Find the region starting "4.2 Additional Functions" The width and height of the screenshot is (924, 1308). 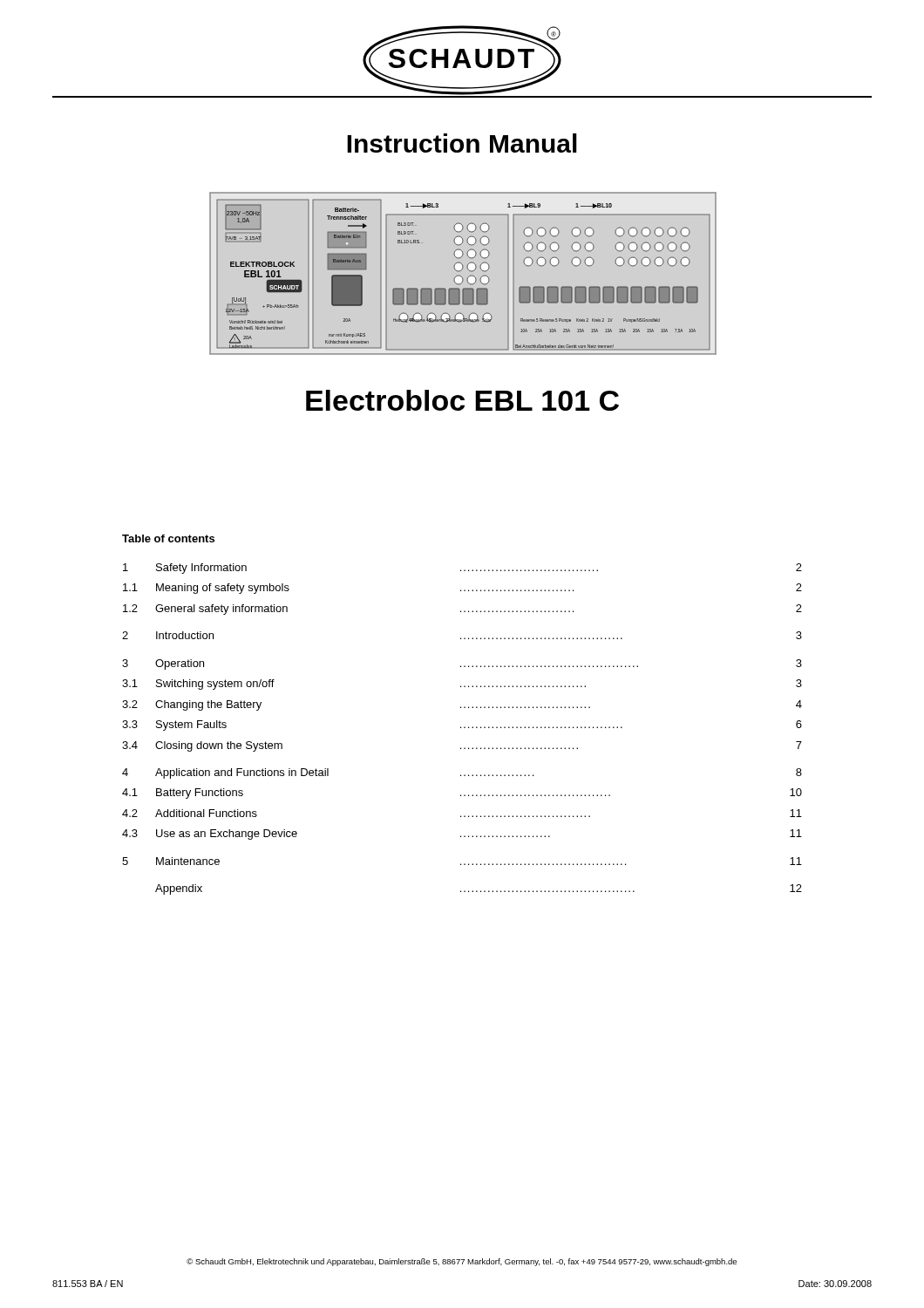click(462, 813)
